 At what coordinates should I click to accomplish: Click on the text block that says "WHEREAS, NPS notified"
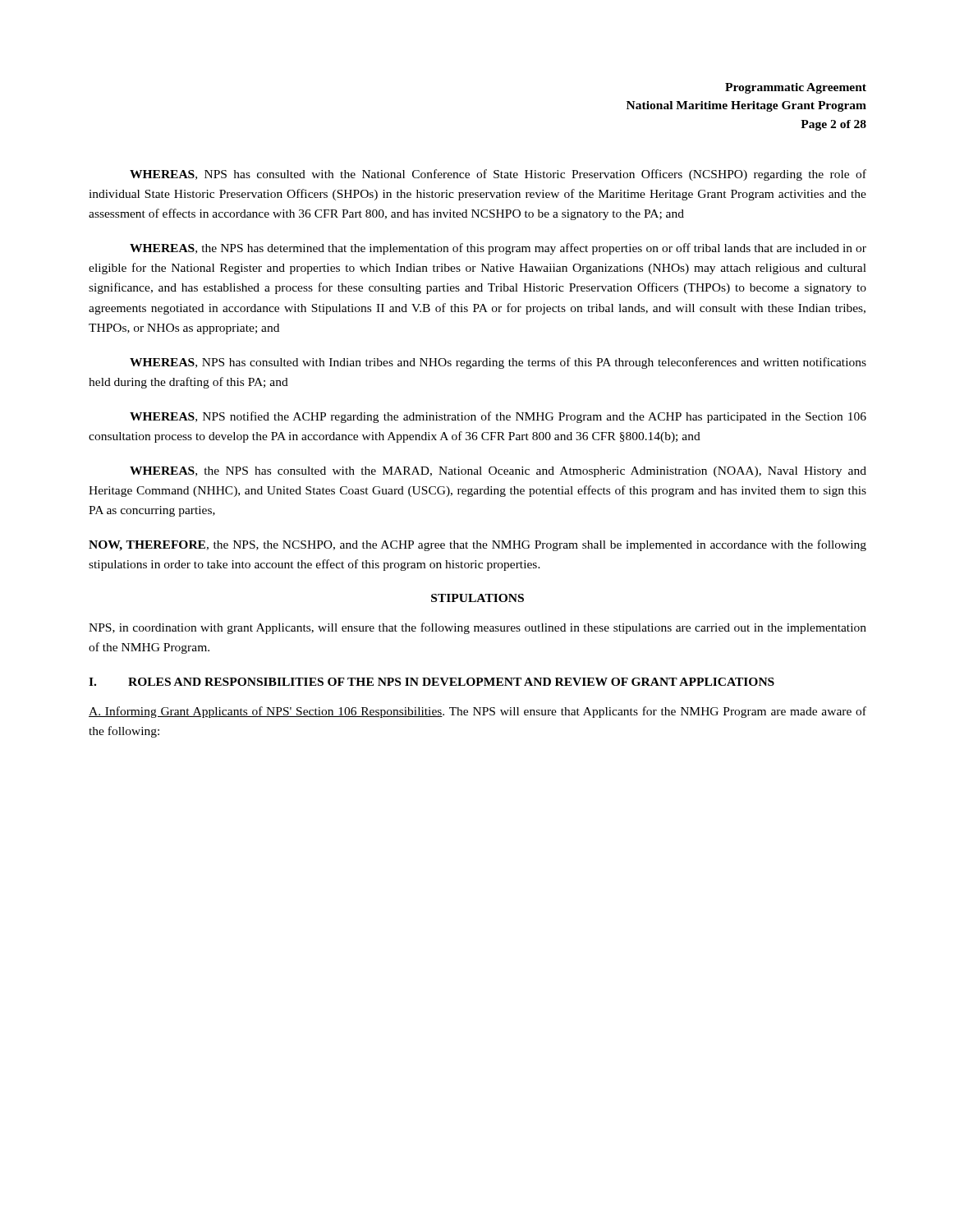coord(478,426)
